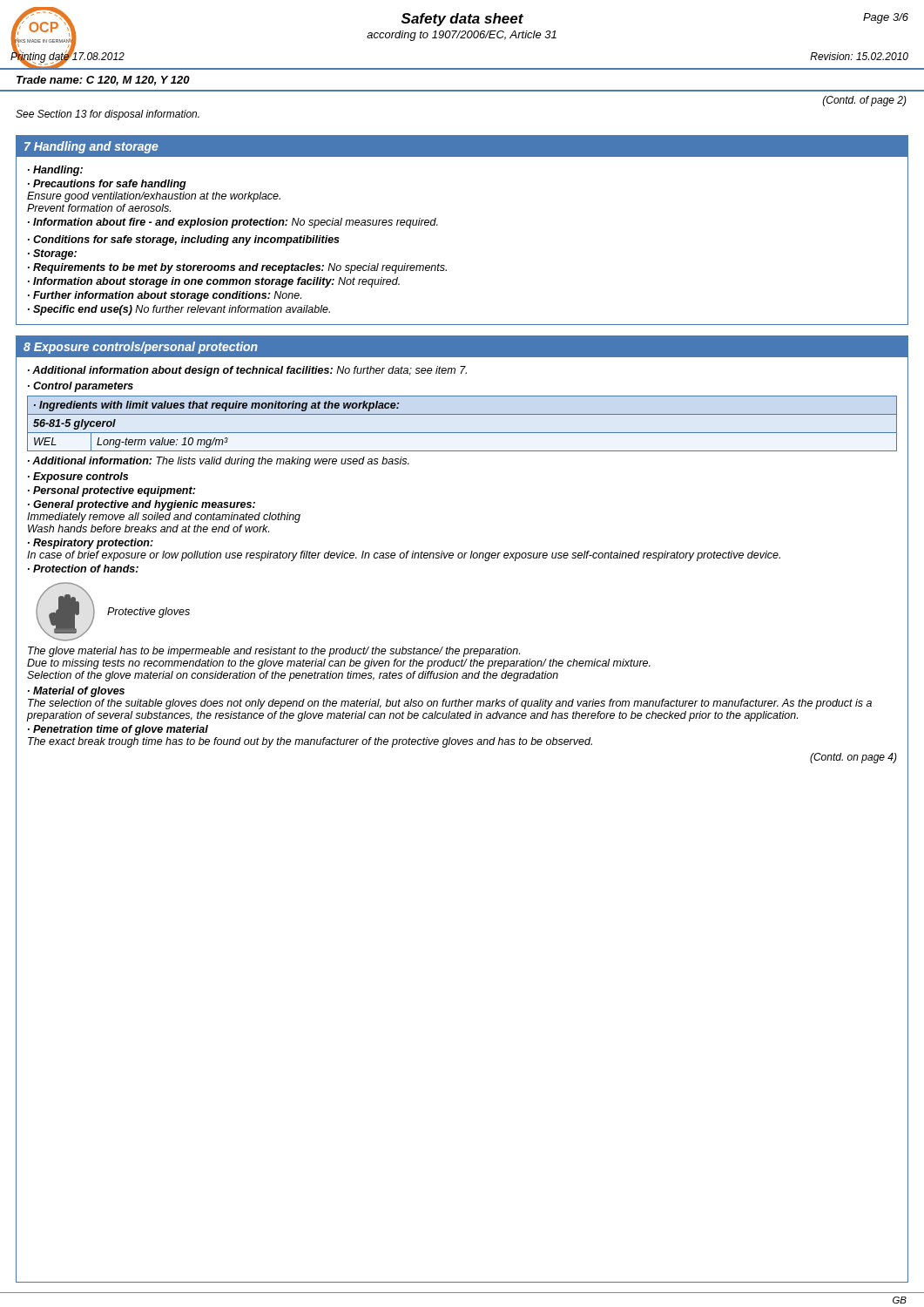924x1307 pixels.
Task: Click on the block starting "7 Handling and storage ·"
Action: 462,230
